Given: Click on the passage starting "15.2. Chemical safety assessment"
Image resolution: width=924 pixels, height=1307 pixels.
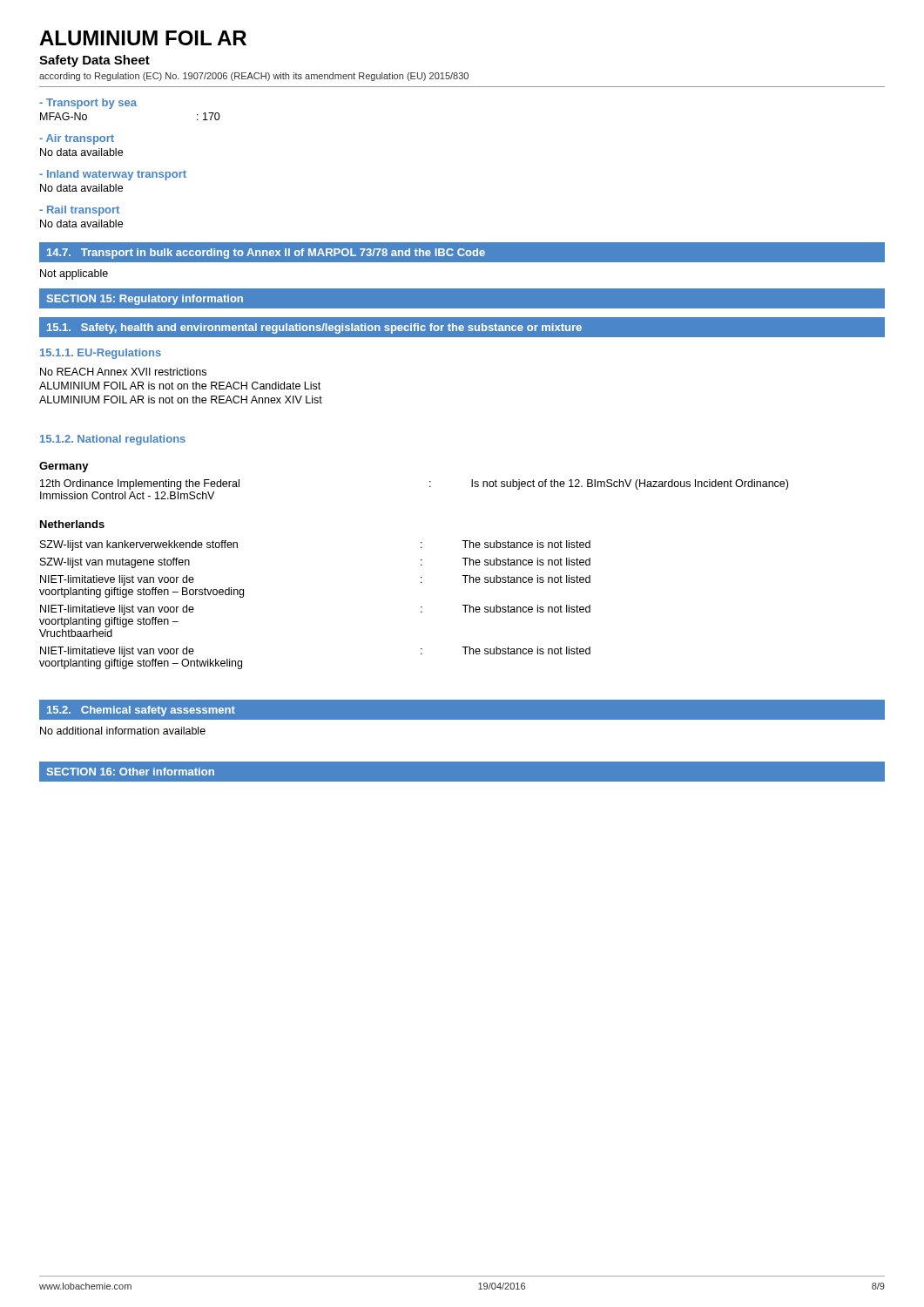Looking at the screenshot, I should pyautogui.click(x=141, y=710).
